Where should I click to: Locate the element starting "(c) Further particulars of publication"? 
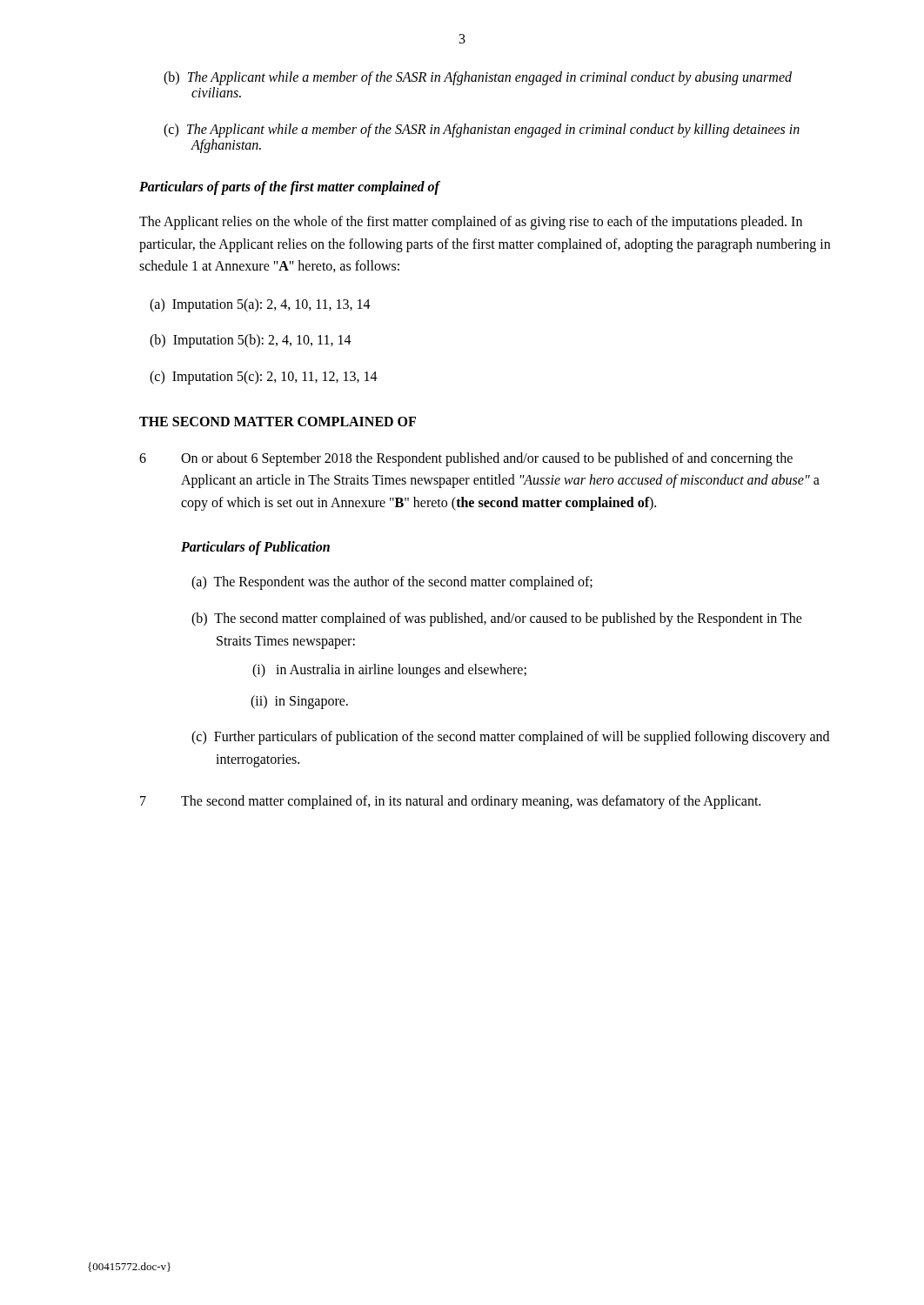coord(511,748)
